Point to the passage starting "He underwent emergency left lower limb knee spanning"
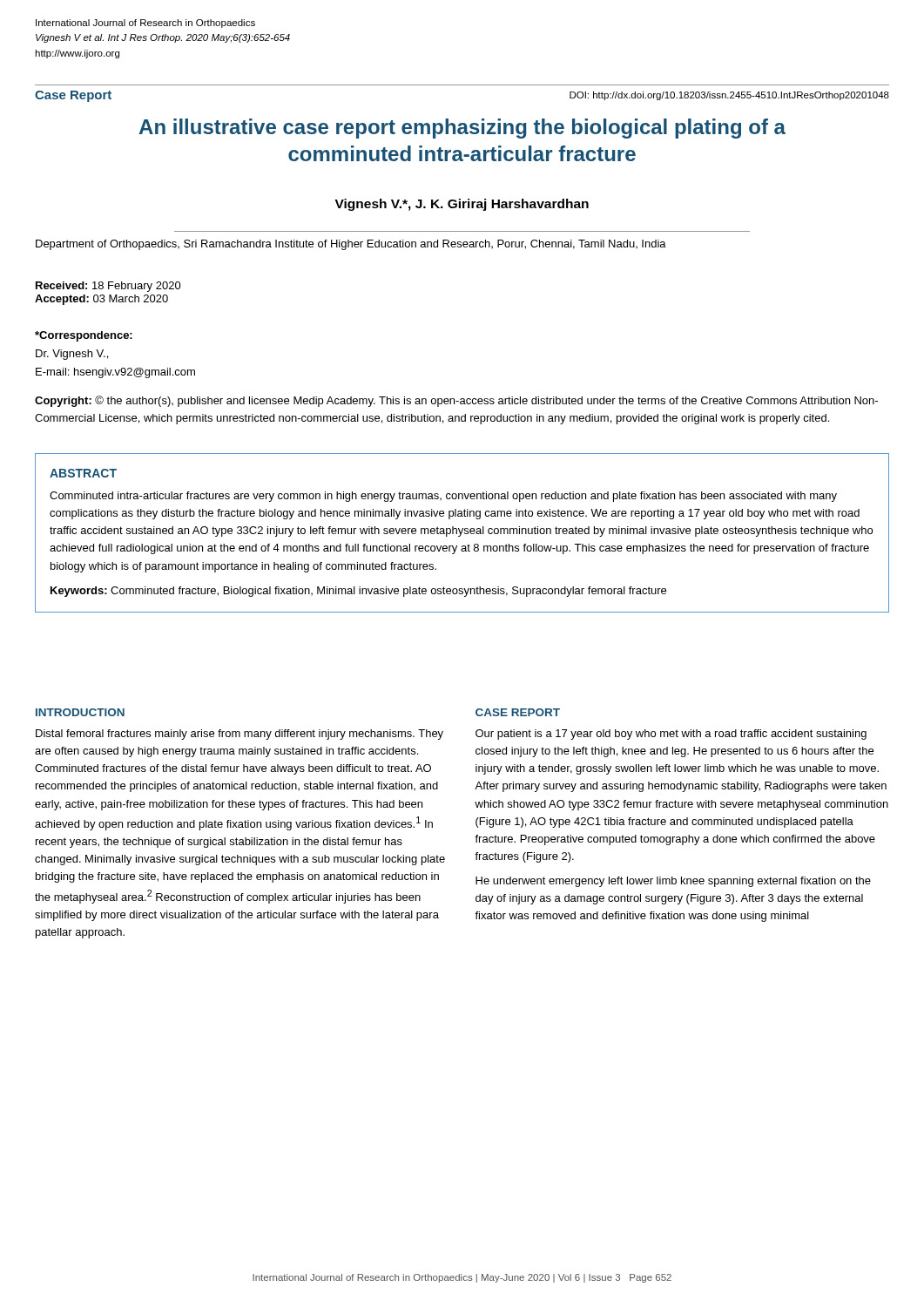 pos(673,898)
